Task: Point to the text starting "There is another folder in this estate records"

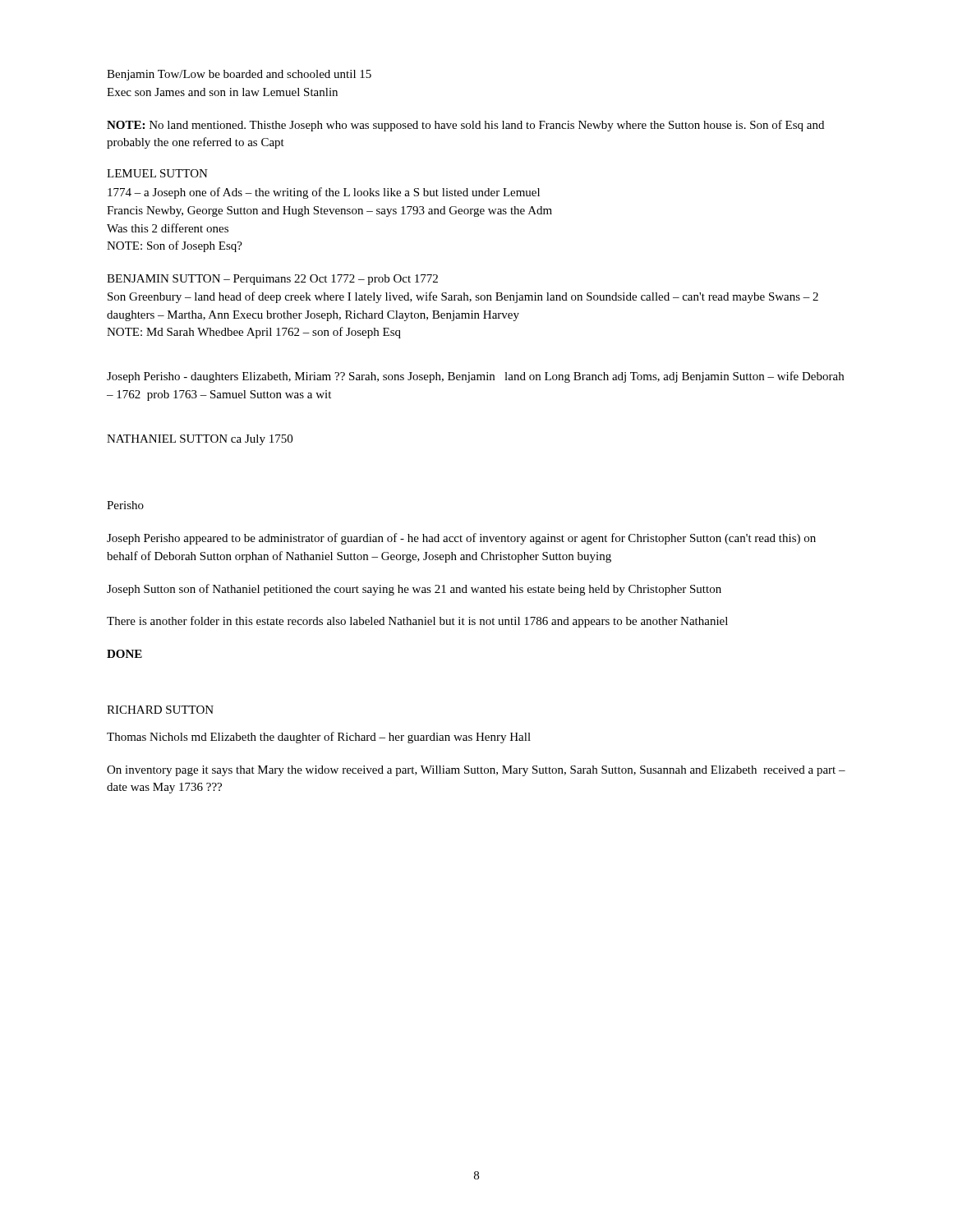Action: [418, 621]
